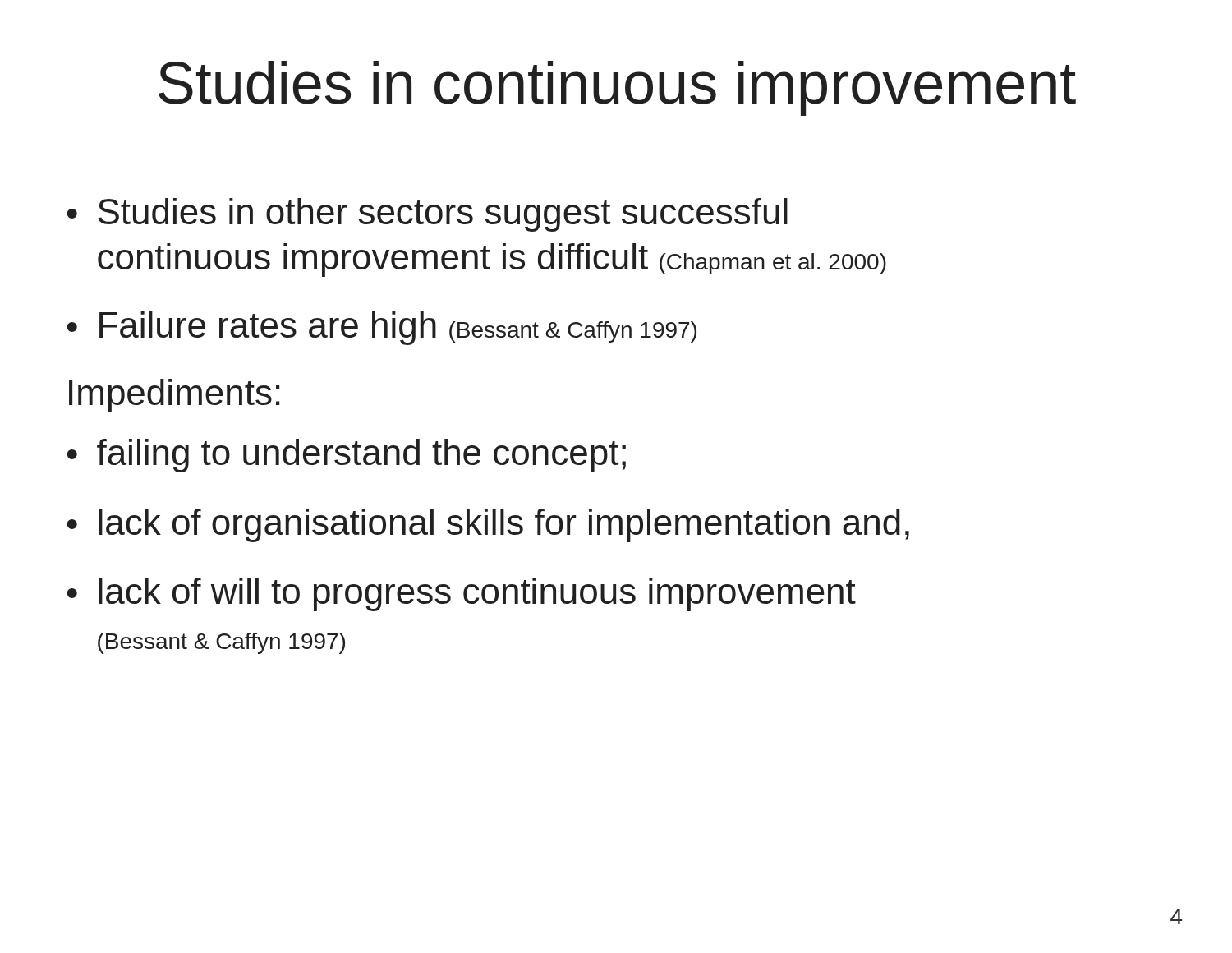Click the passage that begins "• Failure rates are high (Bessant & Caffyn"
Viewport: 1232px width, 953px height.
[382, 326]
